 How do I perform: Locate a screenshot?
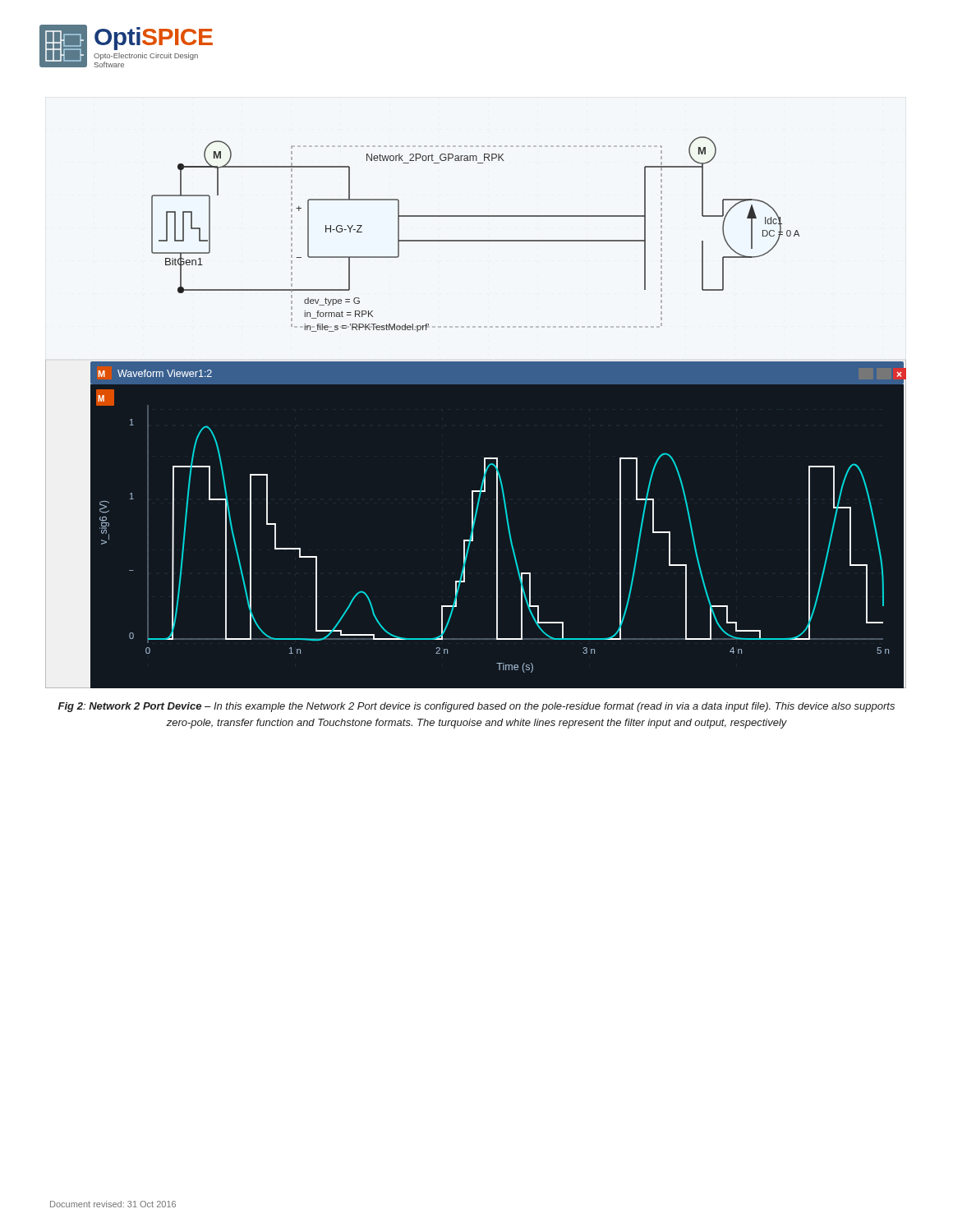[x=476, y=393]
